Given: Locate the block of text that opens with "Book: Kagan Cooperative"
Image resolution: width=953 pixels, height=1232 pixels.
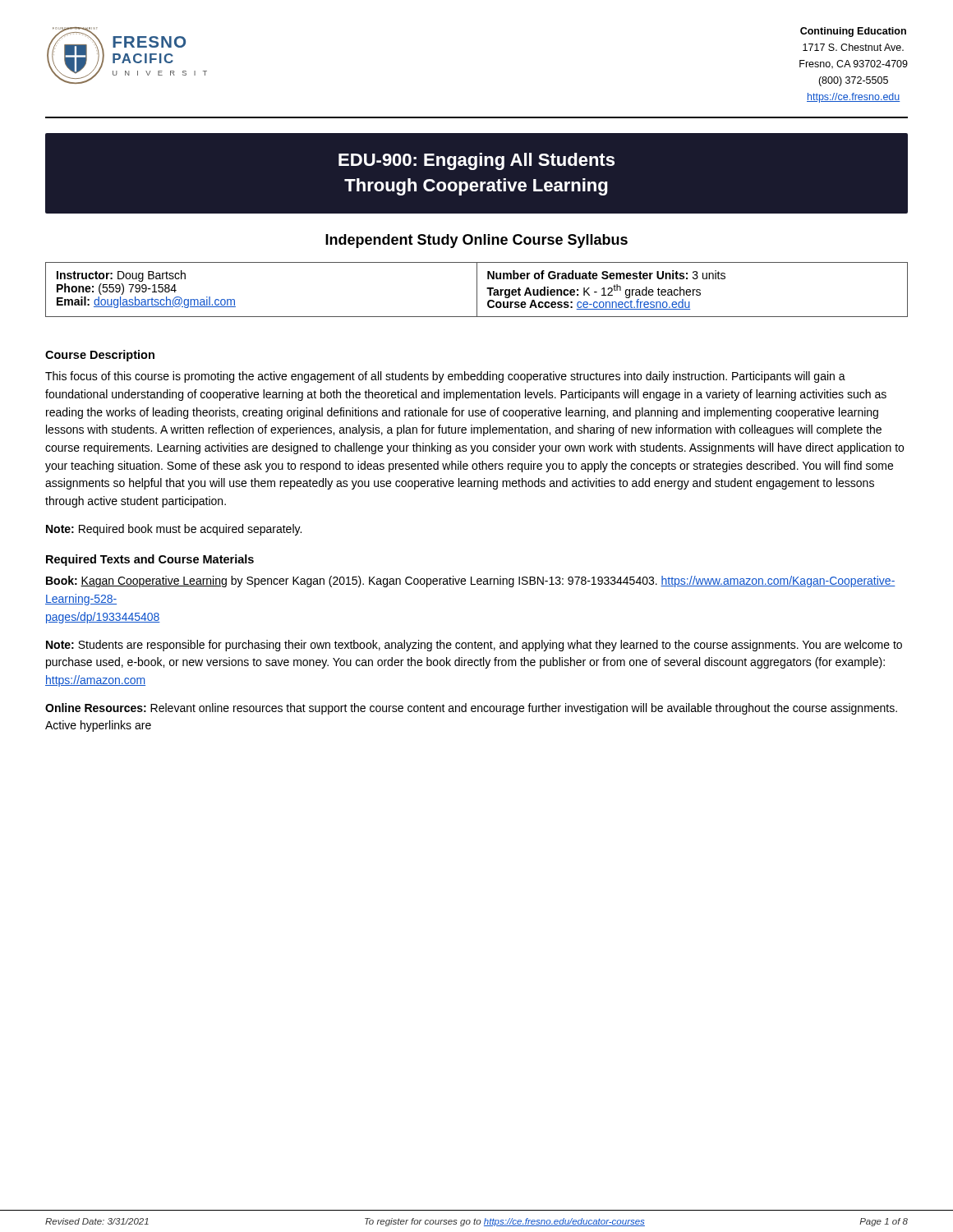Looking at the screenshot, I should coord(471,582).
